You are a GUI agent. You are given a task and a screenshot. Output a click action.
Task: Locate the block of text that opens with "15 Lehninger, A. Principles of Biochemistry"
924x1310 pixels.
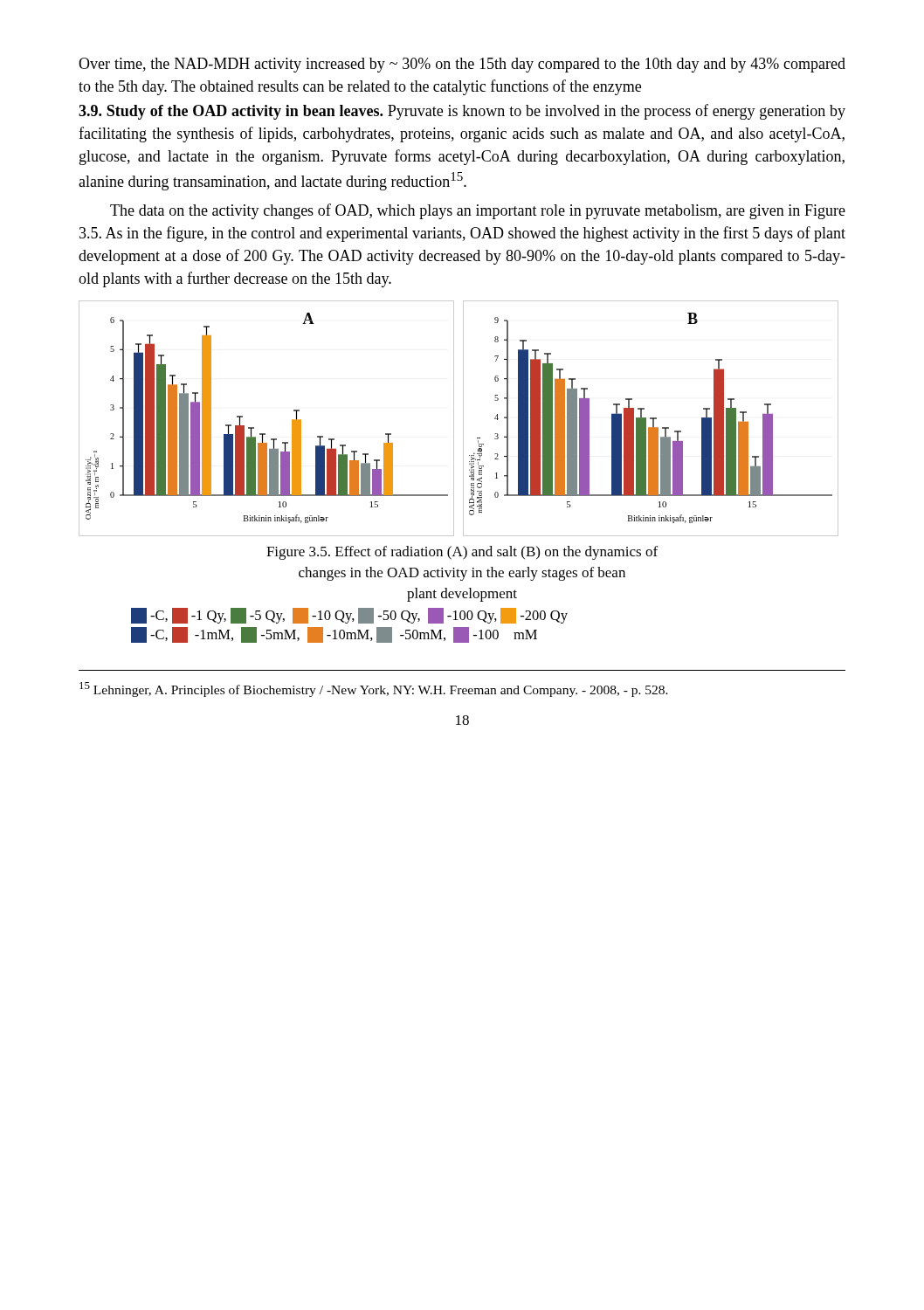pos(374,688)
